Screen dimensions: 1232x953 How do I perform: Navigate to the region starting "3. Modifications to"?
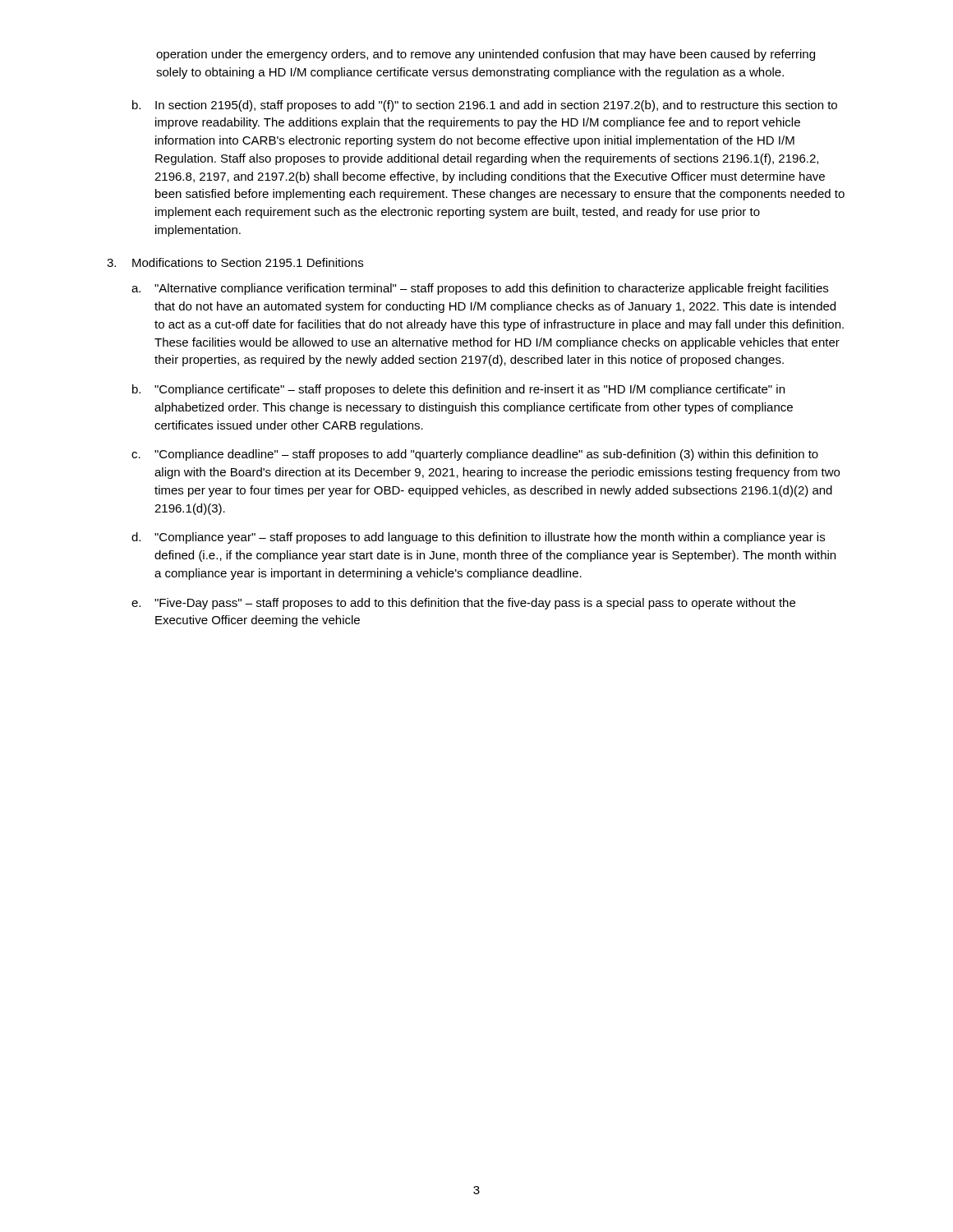pyautogui.click(x=476, y=447)
